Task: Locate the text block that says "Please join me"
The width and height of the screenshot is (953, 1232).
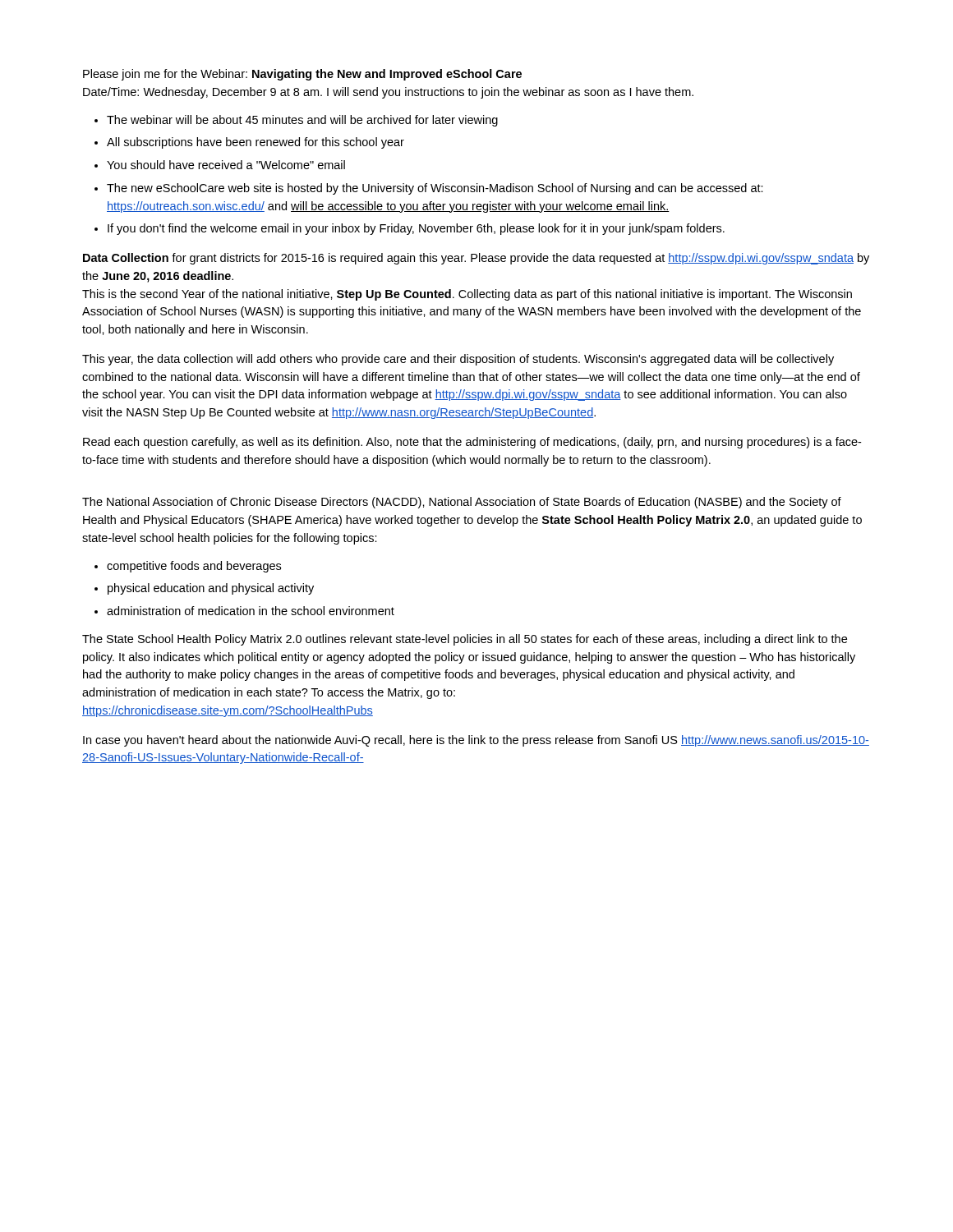Action: pos(302,75)
